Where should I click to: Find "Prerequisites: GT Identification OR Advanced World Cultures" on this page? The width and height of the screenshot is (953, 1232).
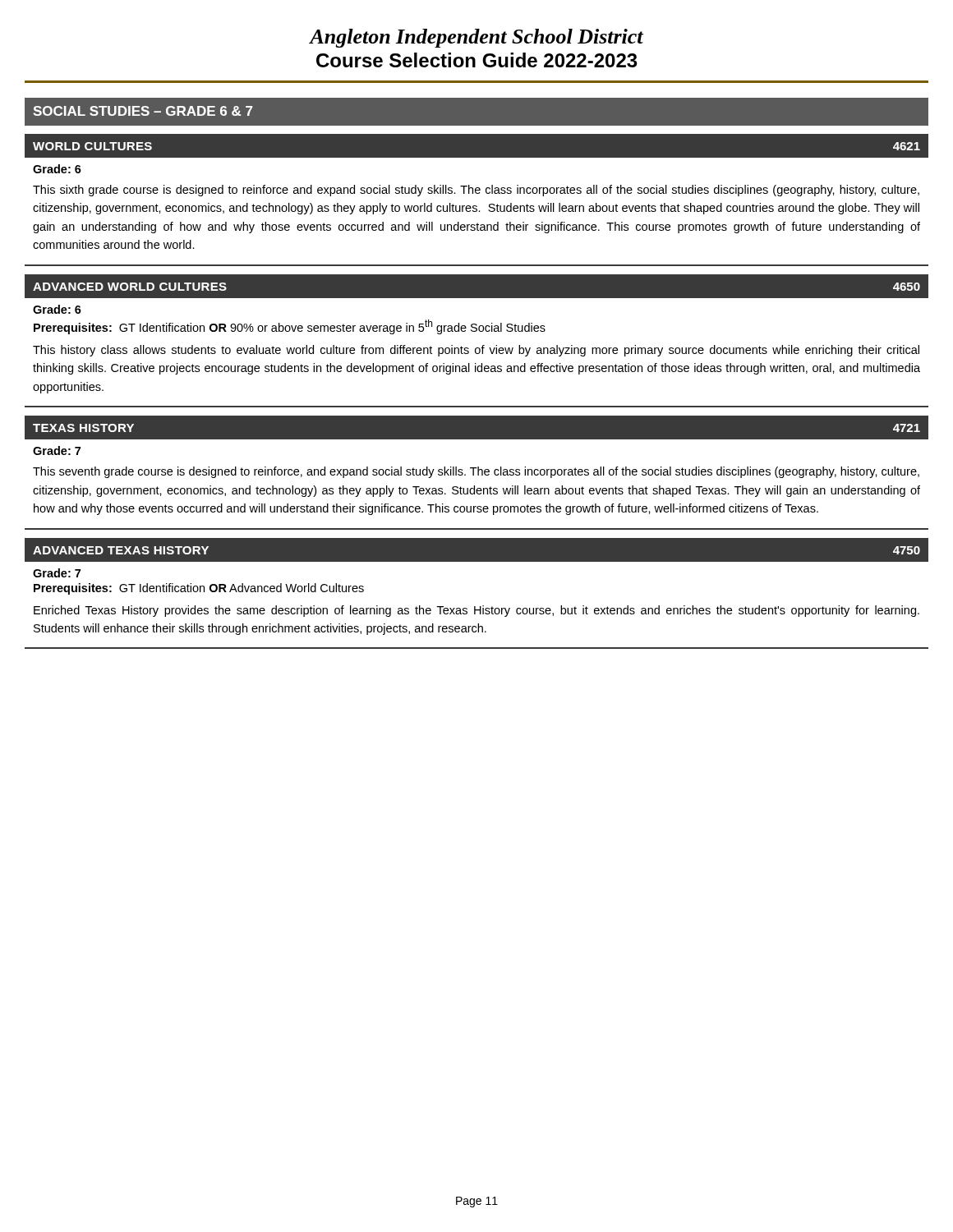click(199, 588)
